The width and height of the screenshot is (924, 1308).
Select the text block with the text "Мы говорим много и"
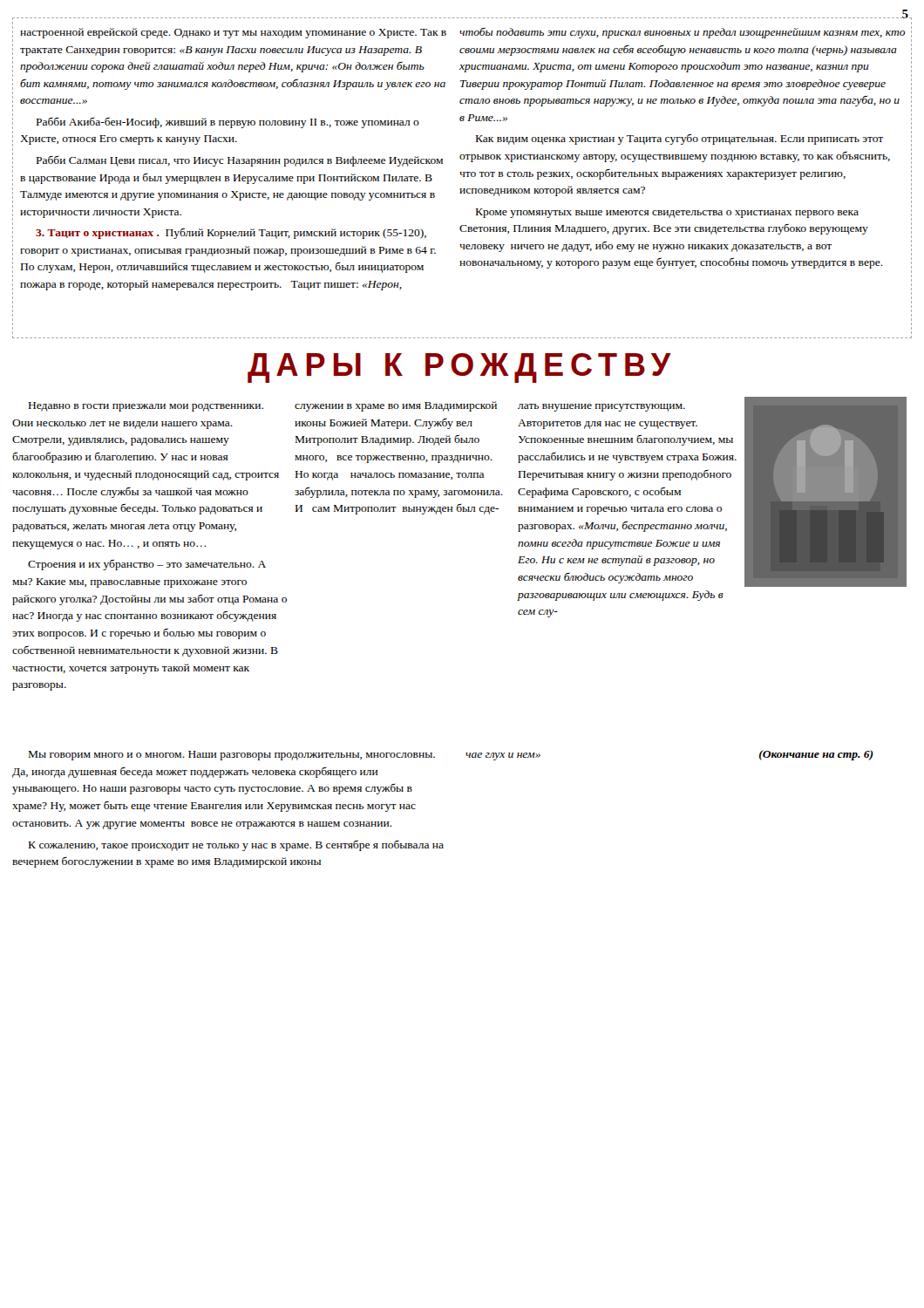[229, 808]
